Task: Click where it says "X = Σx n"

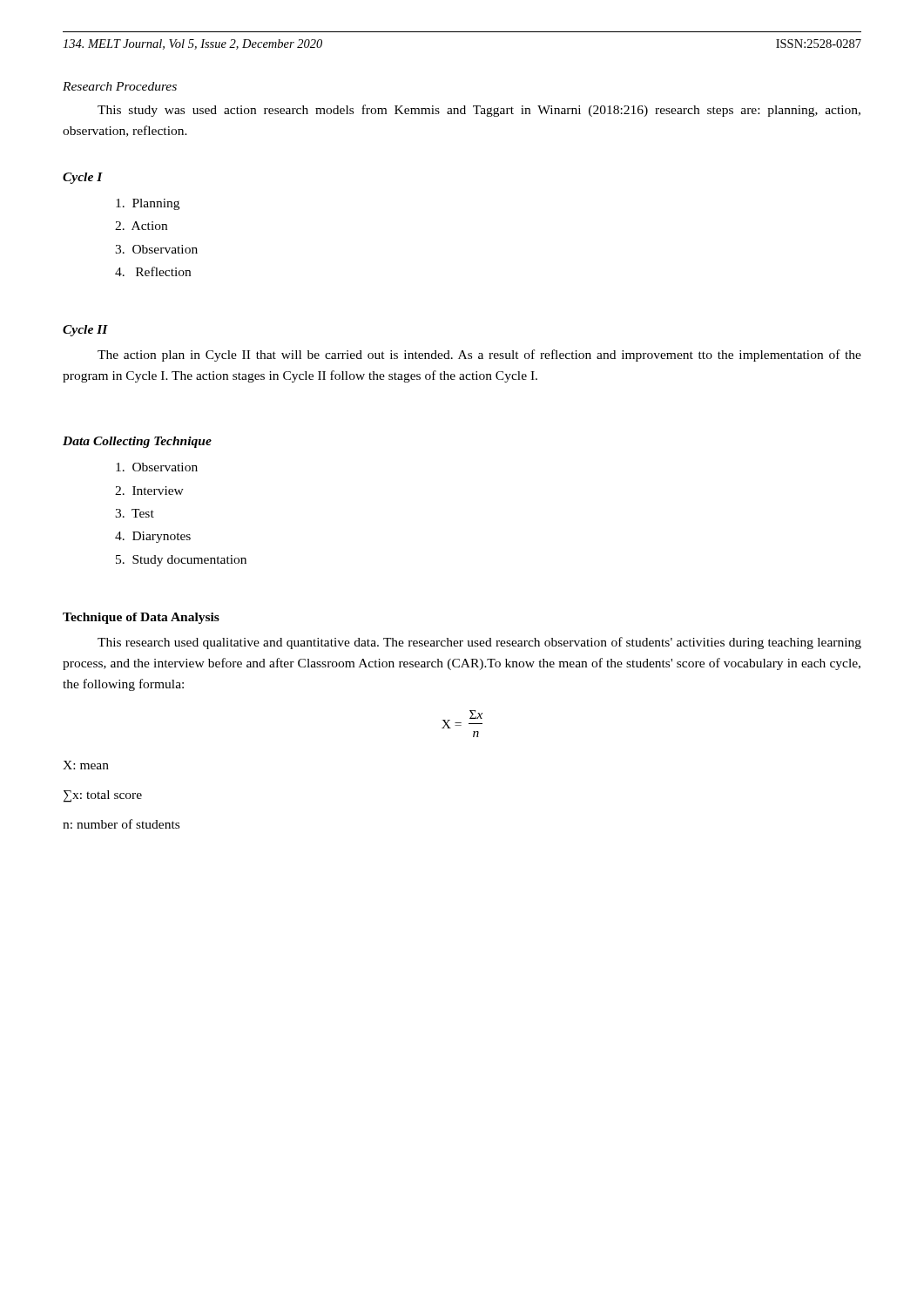Action: pyautogui.click(x=462, y=724)
